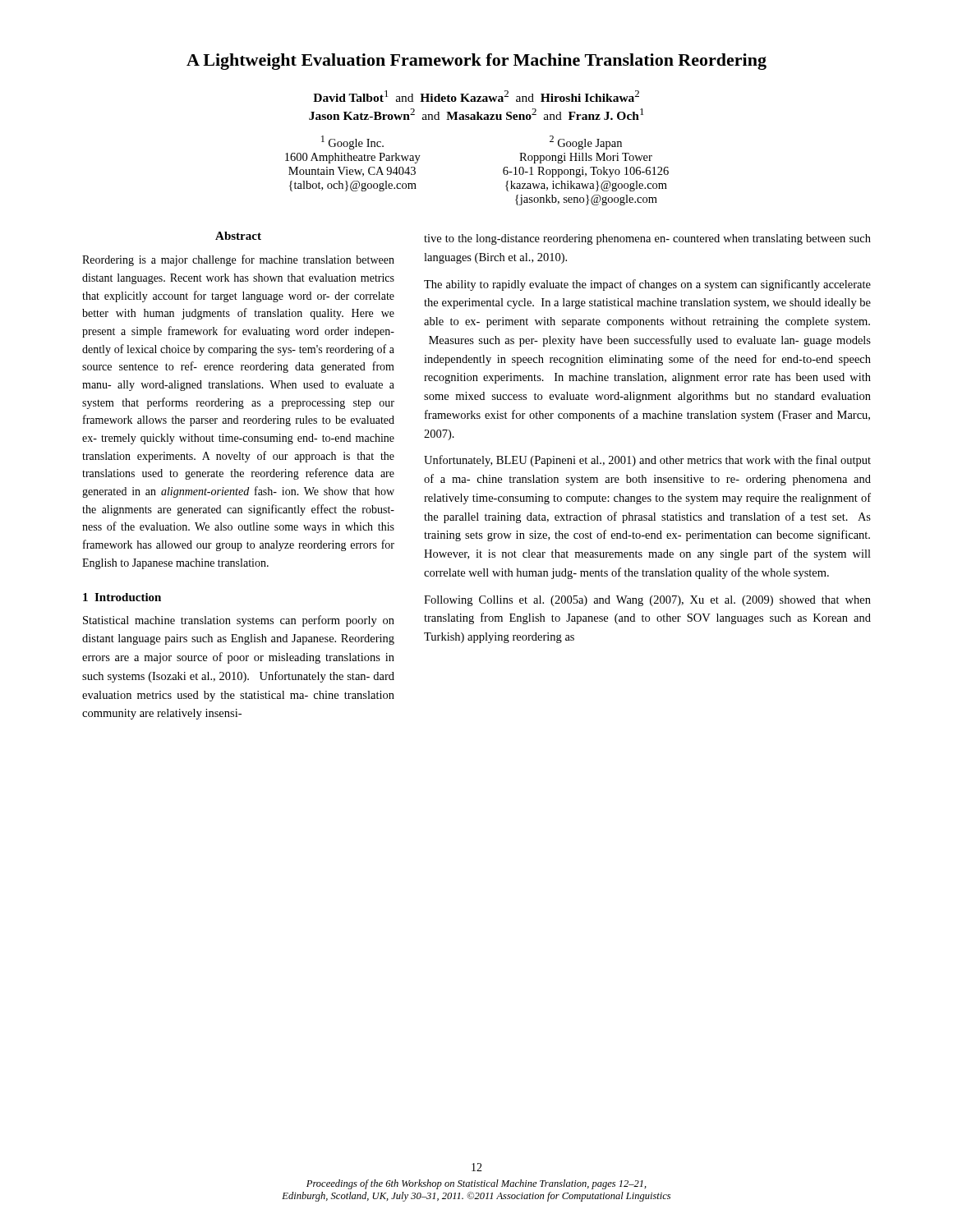Locate the block of text that opens with "Unfortunately, BLEU (Papineni et al.,"
This screenshot has width=953, height=1232.
[647, 516]
